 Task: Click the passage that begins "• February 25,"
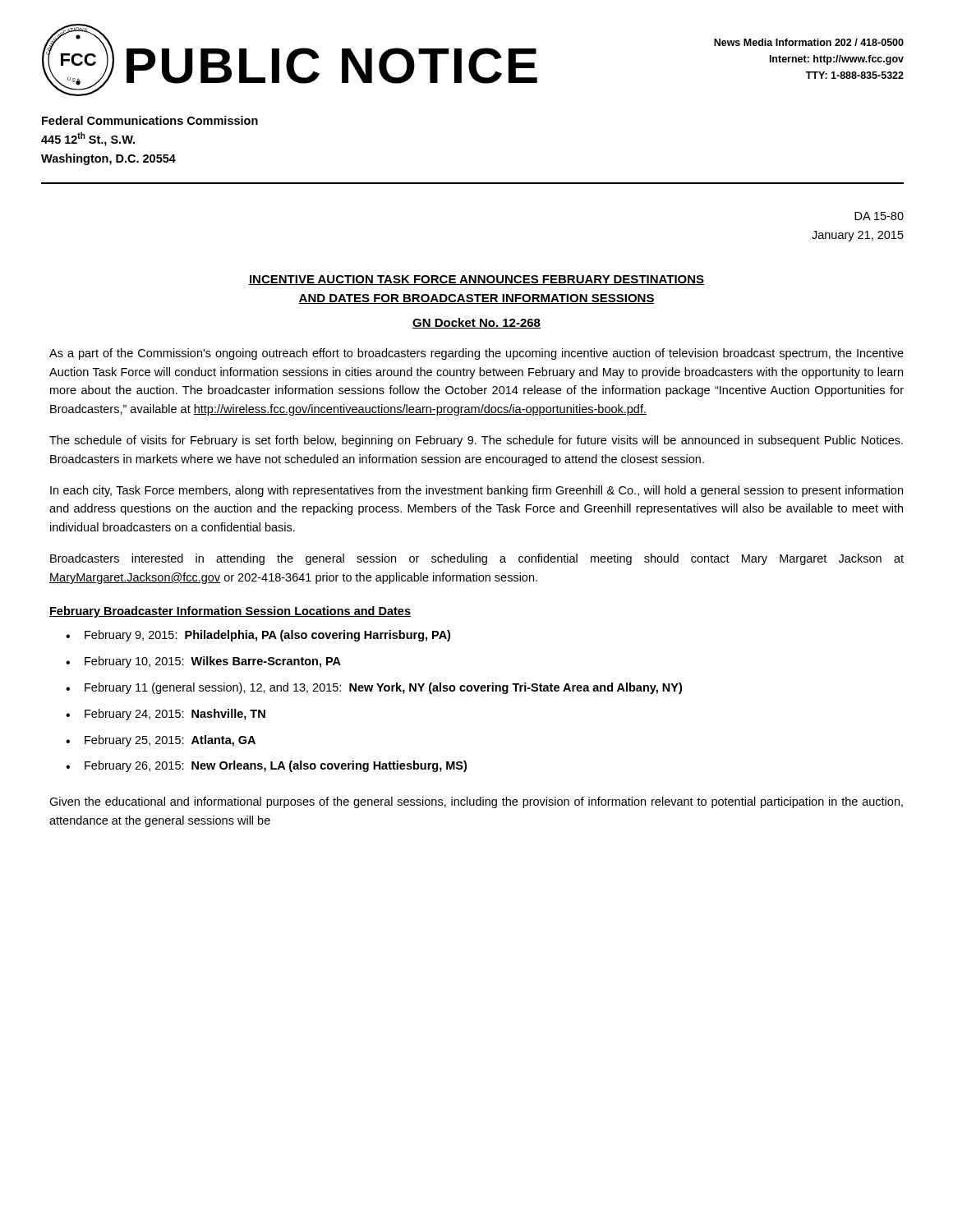tap(161, 741)
